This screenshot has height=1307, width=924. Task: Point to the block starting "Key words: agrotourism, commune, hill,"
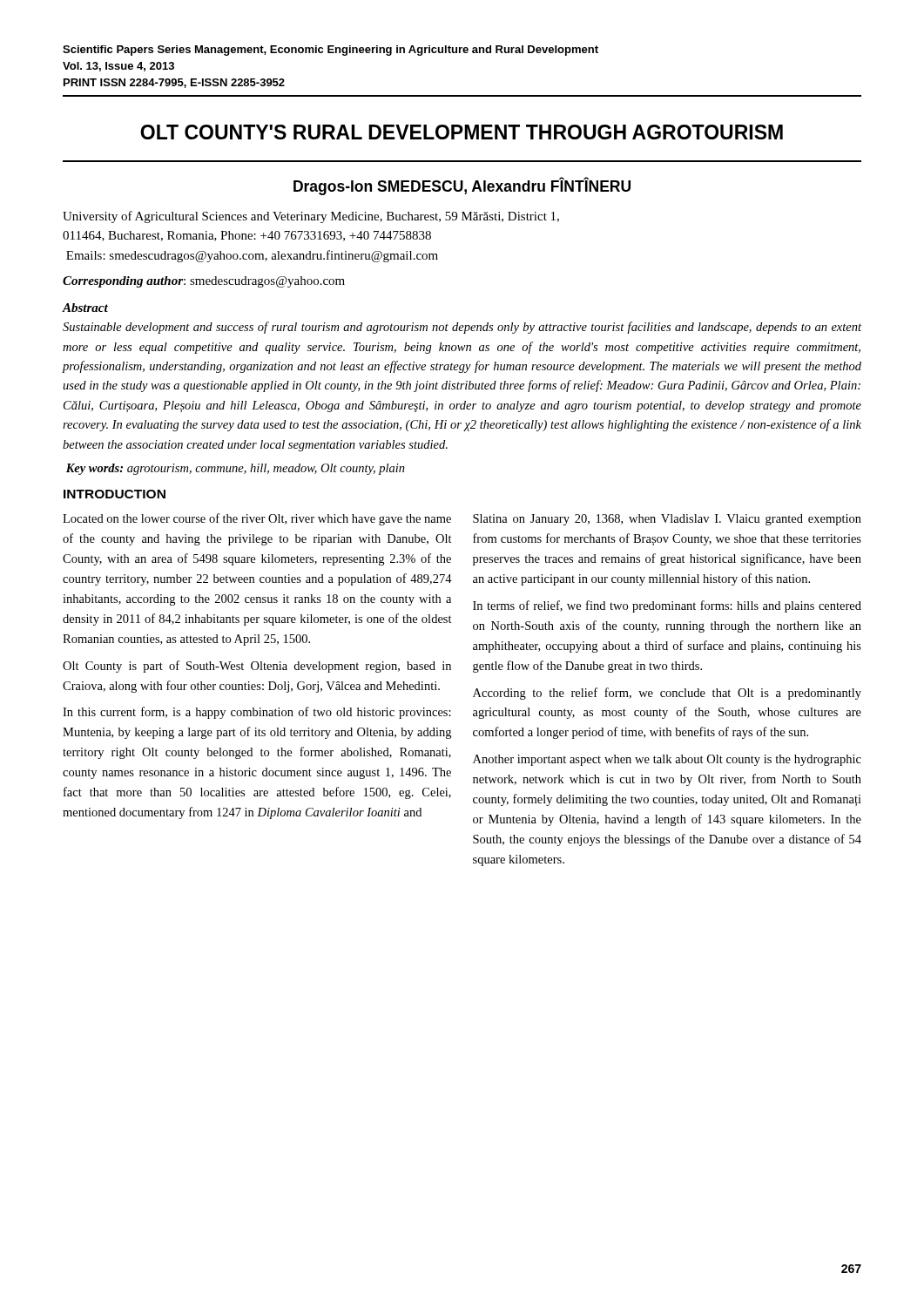236,469
